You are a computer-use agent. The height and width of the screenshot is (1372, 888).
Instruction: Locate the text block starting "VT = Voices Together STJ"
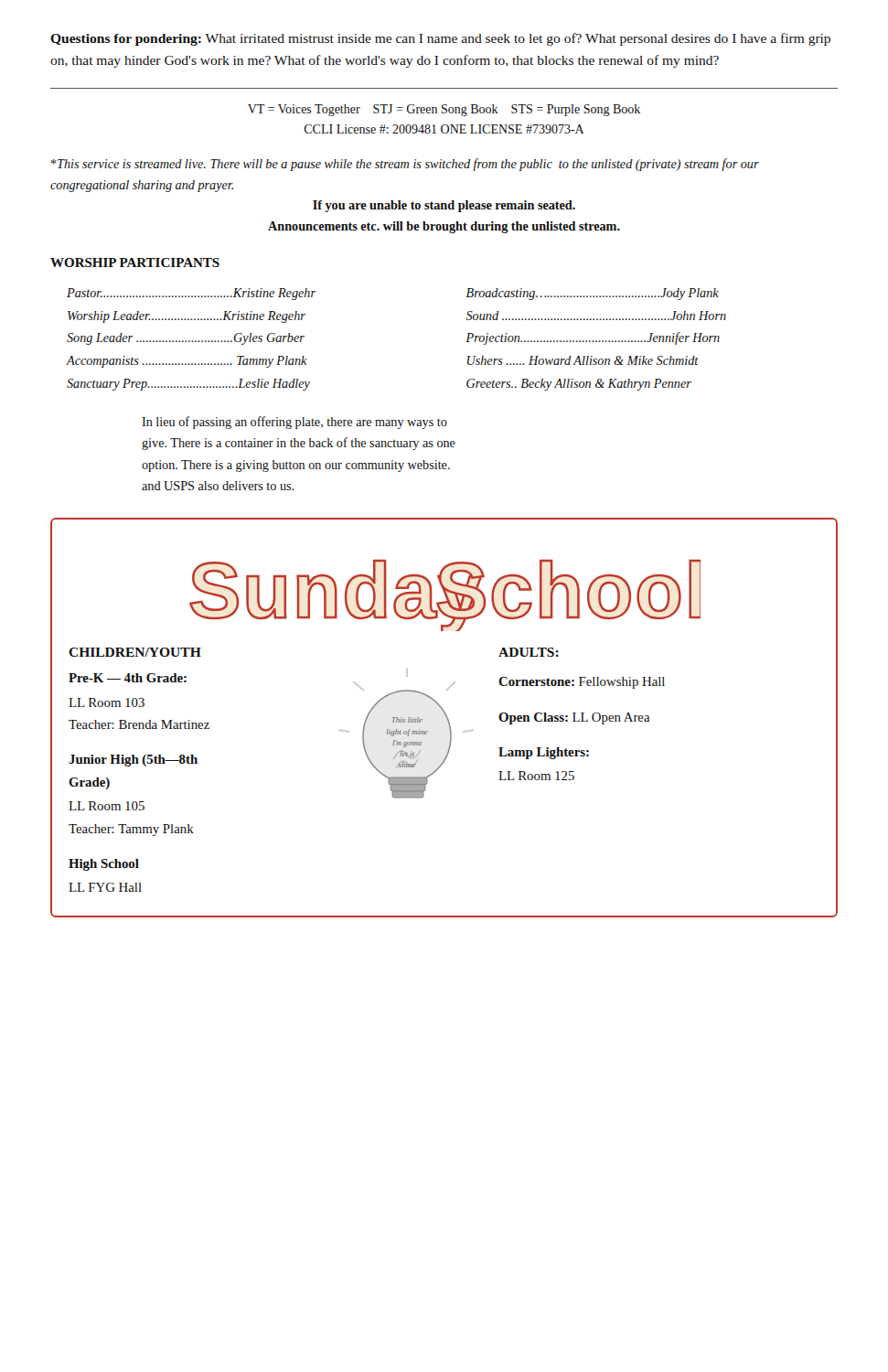[x=444, y=120]
